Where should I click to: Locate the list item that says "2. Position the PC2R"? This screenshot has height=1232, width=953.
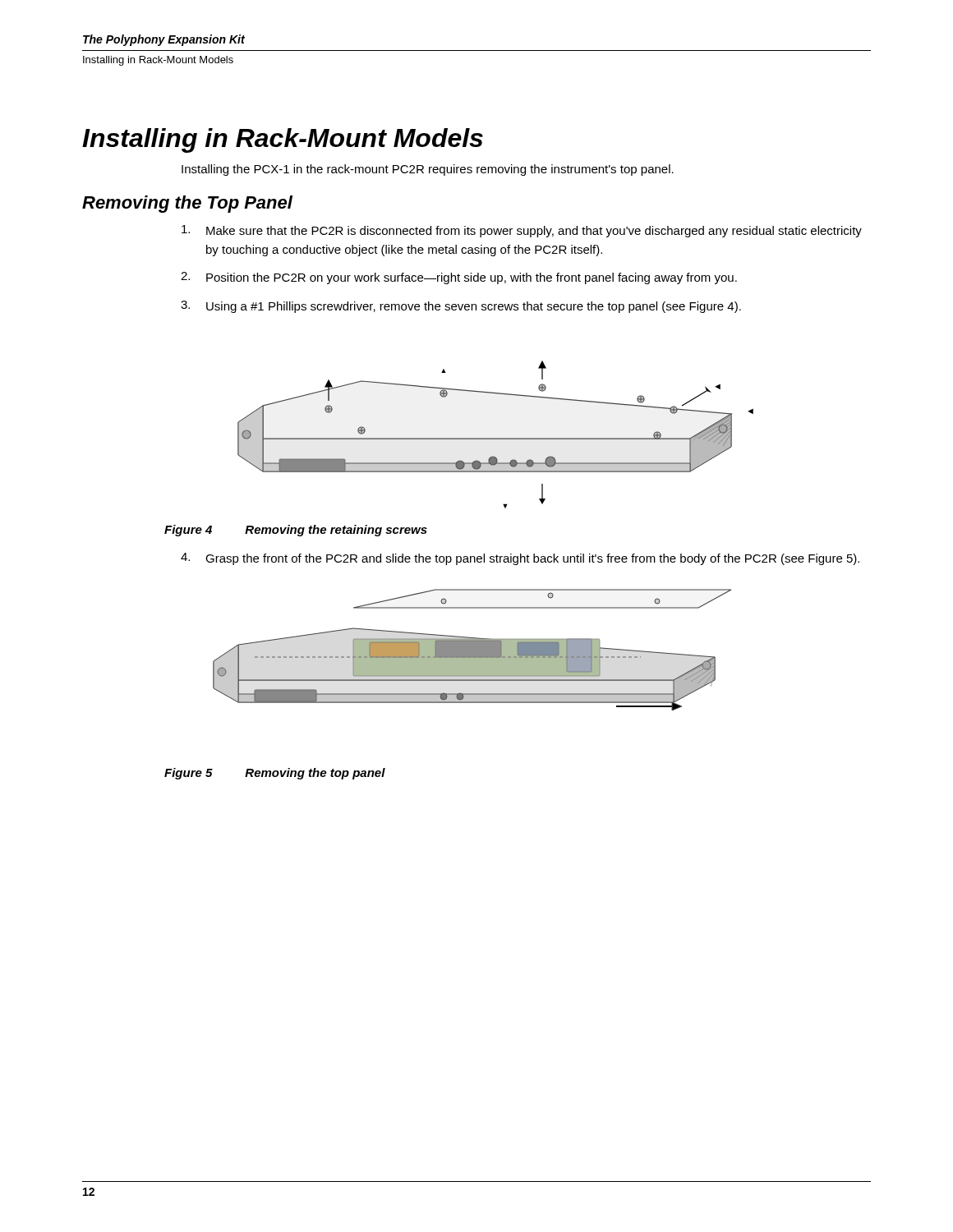pyautogui.click(x=459, y=278)
